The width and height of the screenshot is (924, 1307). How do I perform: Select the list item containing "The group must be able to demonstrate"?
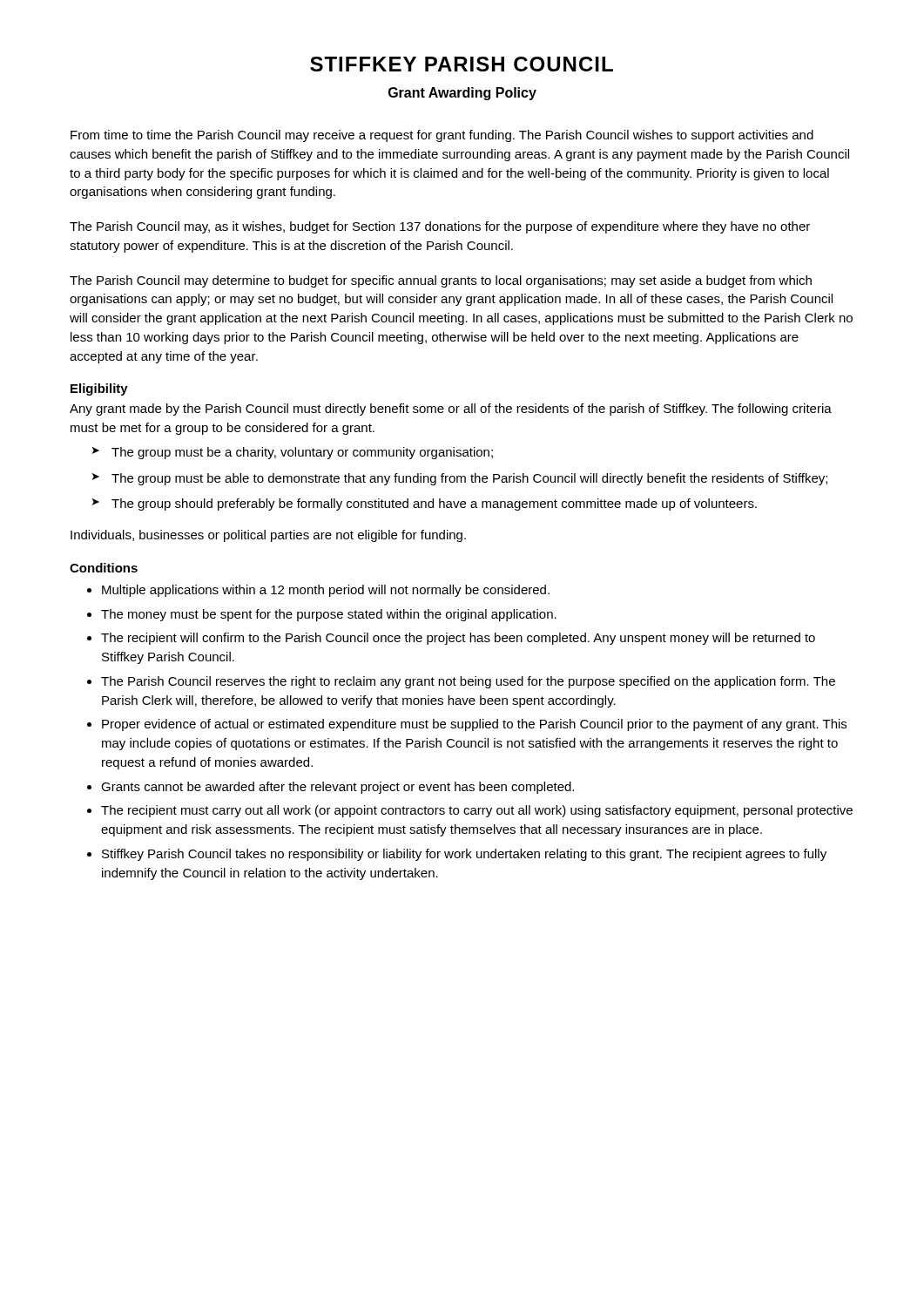pos(470,478)
